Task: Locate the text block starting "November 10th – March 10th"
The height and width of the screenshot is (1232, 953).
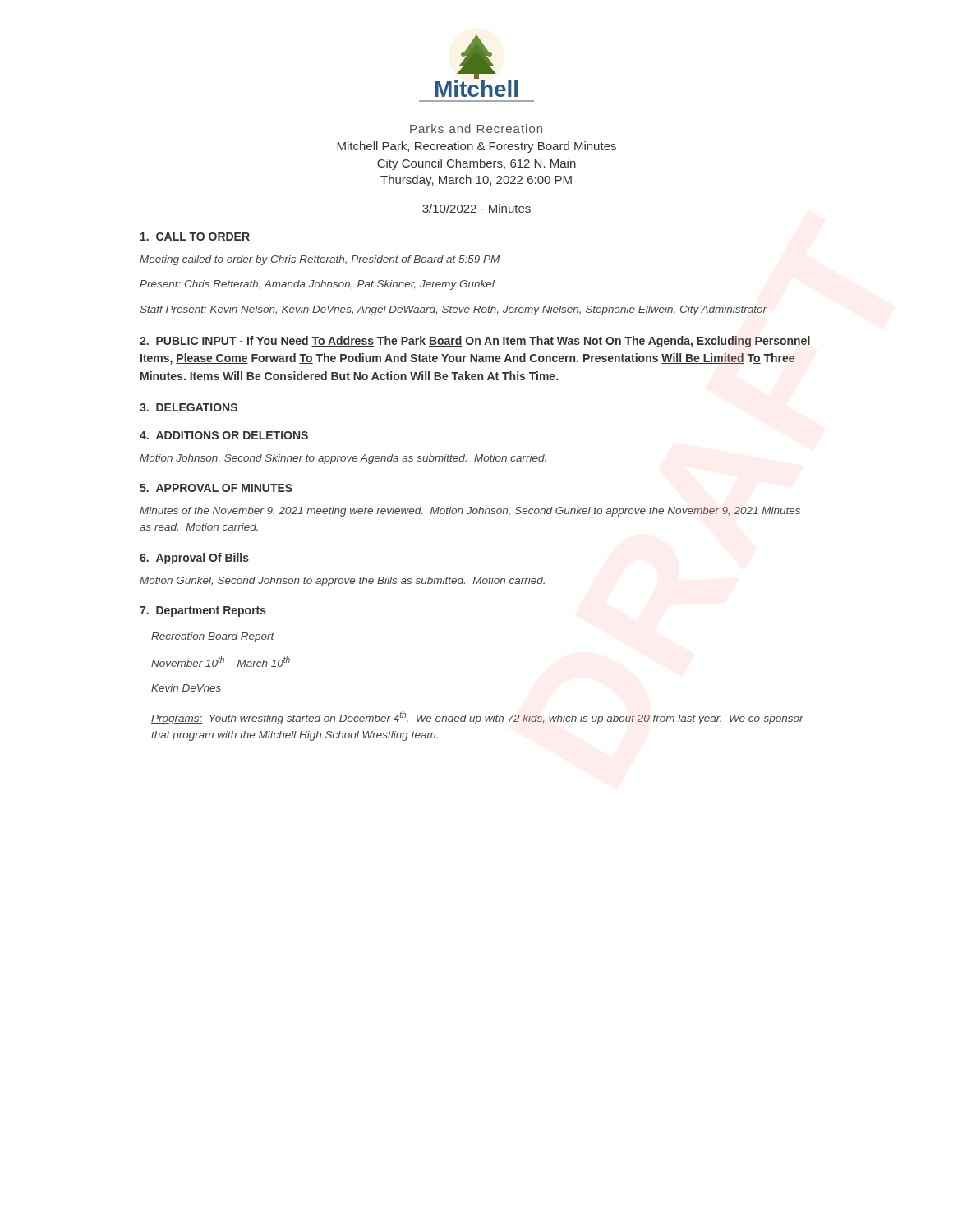Action: pos(221,662)
